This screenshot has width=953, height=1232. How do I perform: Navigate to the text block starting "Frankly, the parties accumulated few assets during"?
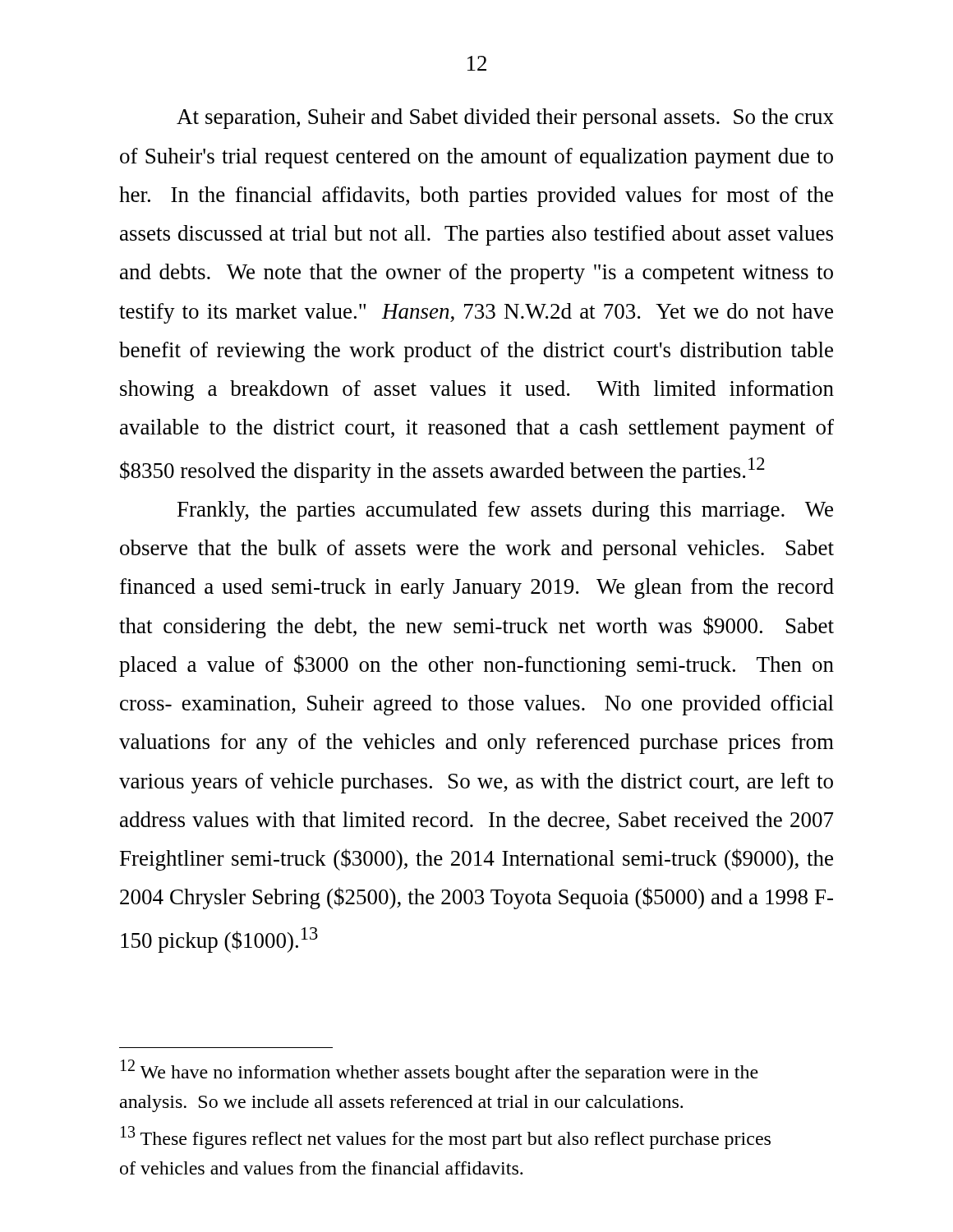(x=476, y=725)
